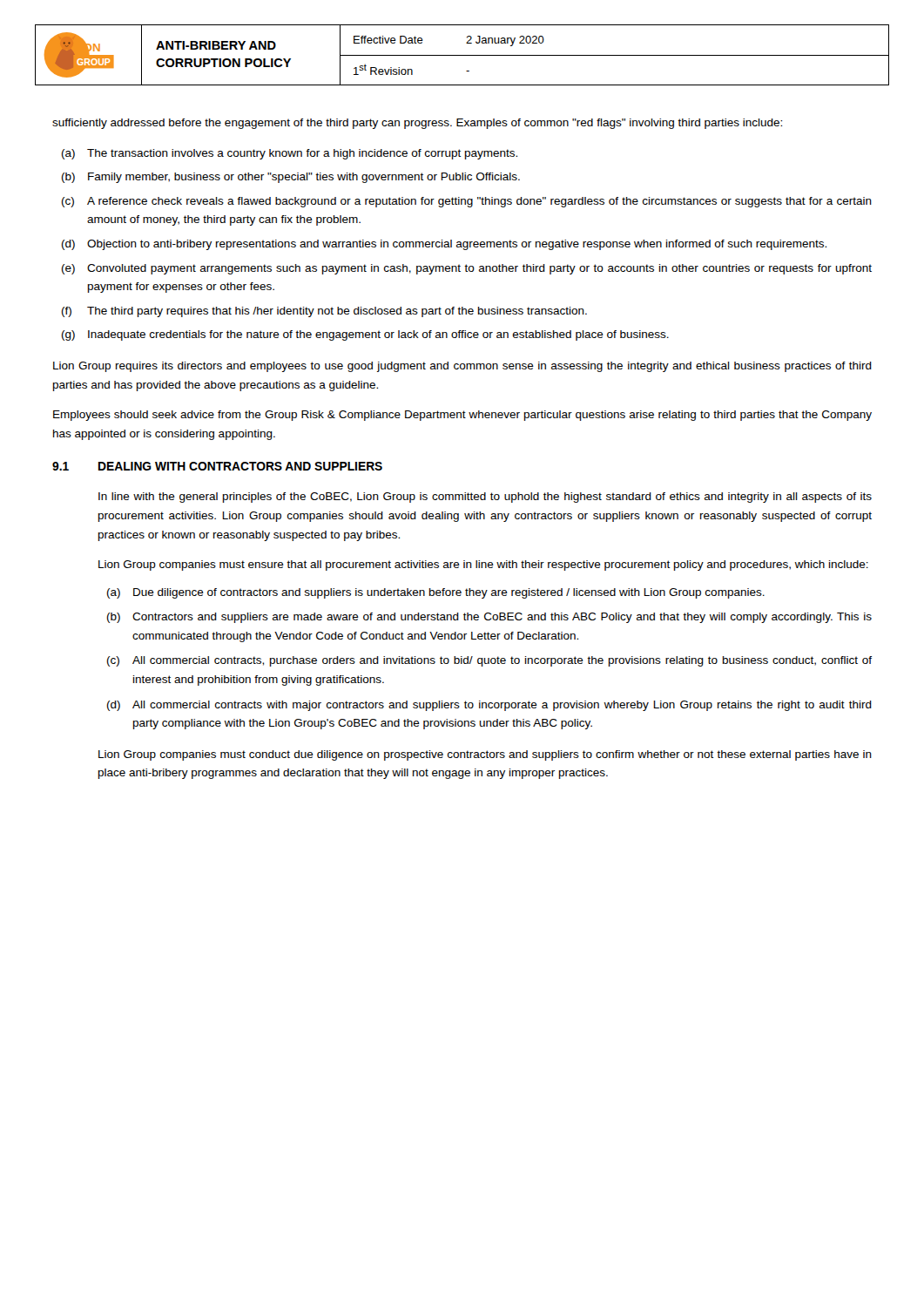Screen dimensions: 1307x924
Task: Click the passage that begins "(e) Convoluted payment arrangements such as payment in"
Action: click(466, 277)
